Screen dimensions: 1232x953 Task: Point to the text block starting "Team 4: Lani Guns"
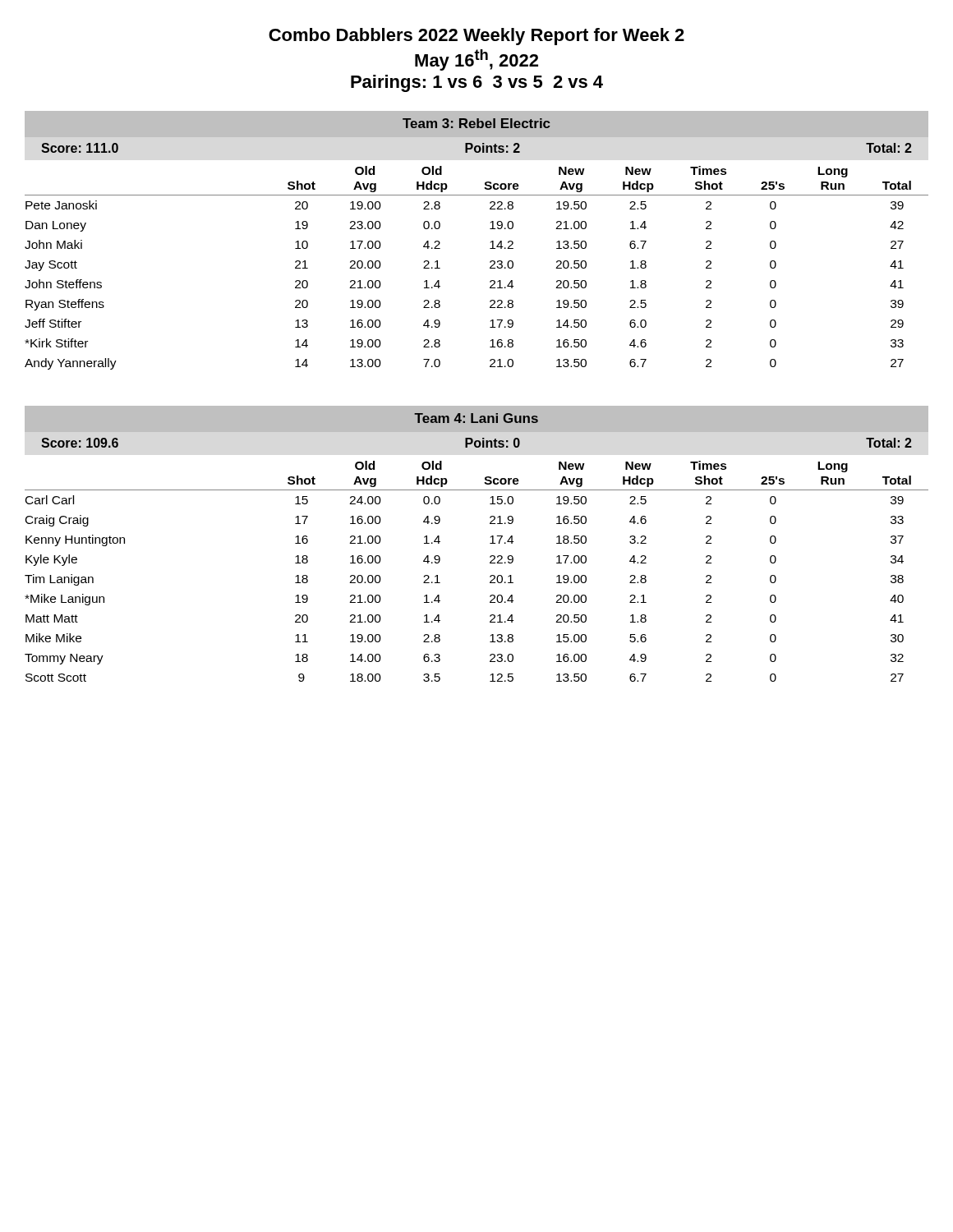point(476,419)
